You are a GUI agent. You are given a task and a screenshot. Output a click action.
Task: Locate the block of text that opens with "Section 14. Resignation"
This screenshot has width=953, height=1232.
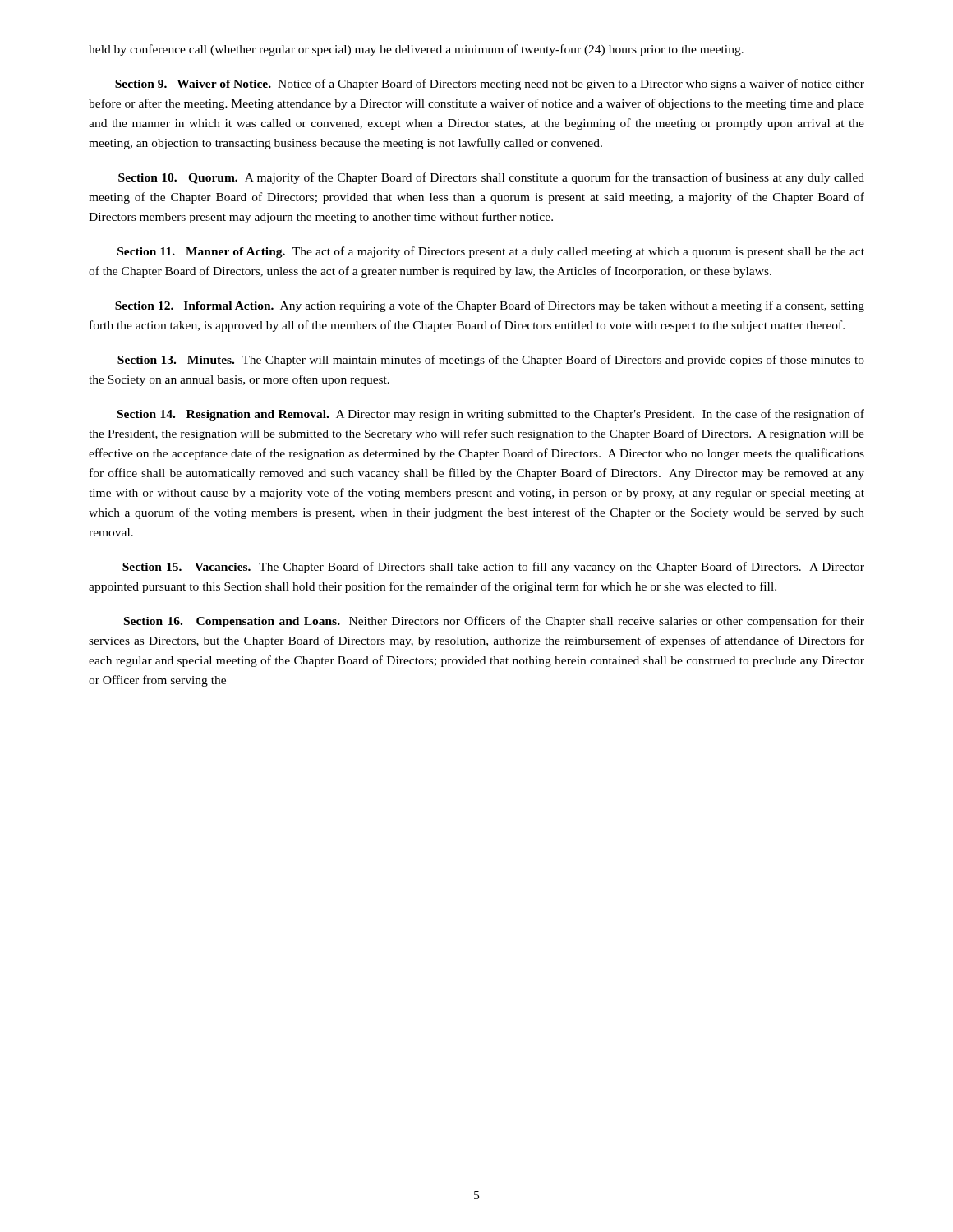[476, 473]
